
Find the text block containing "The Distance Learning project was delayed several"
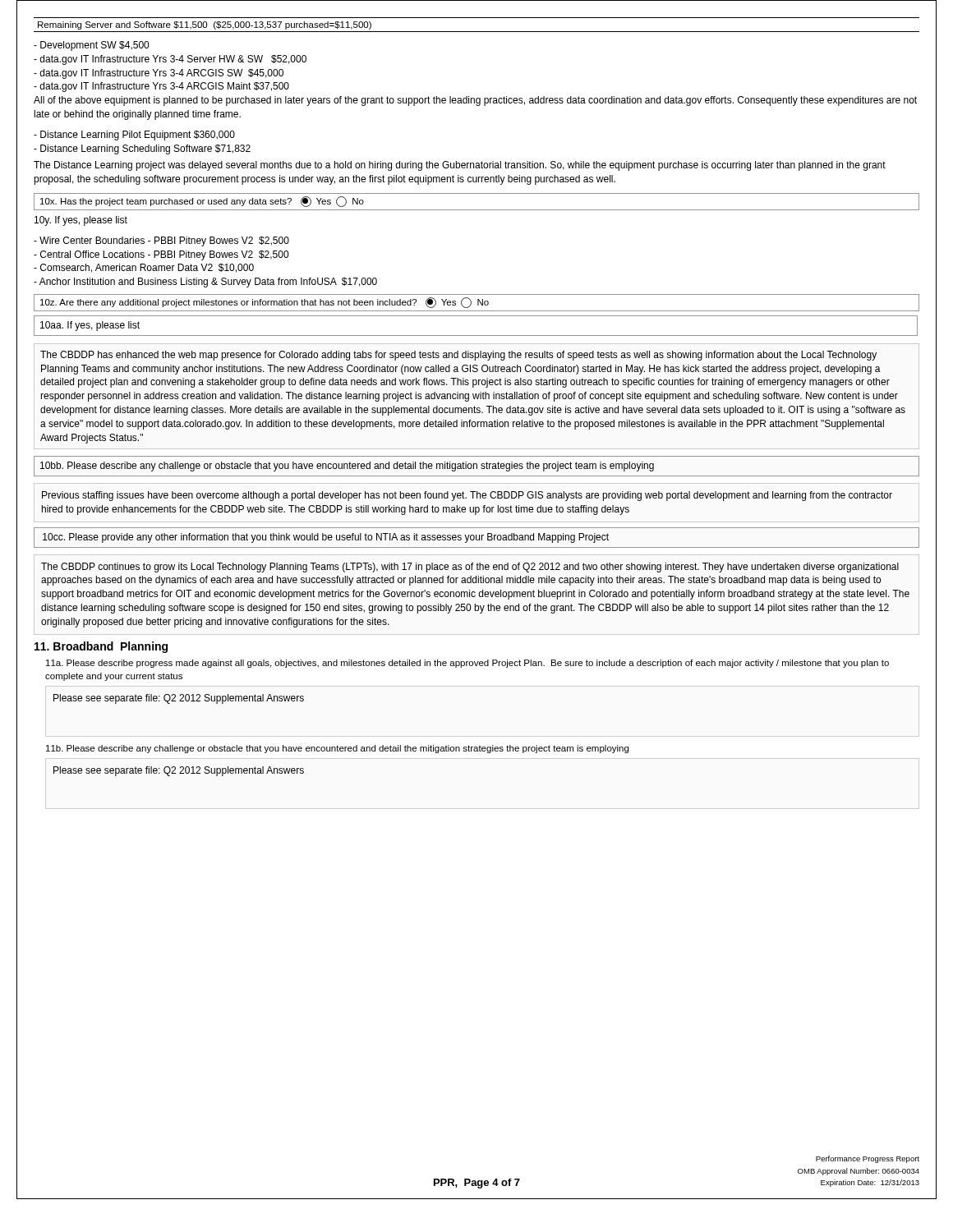tap(459, 172)
